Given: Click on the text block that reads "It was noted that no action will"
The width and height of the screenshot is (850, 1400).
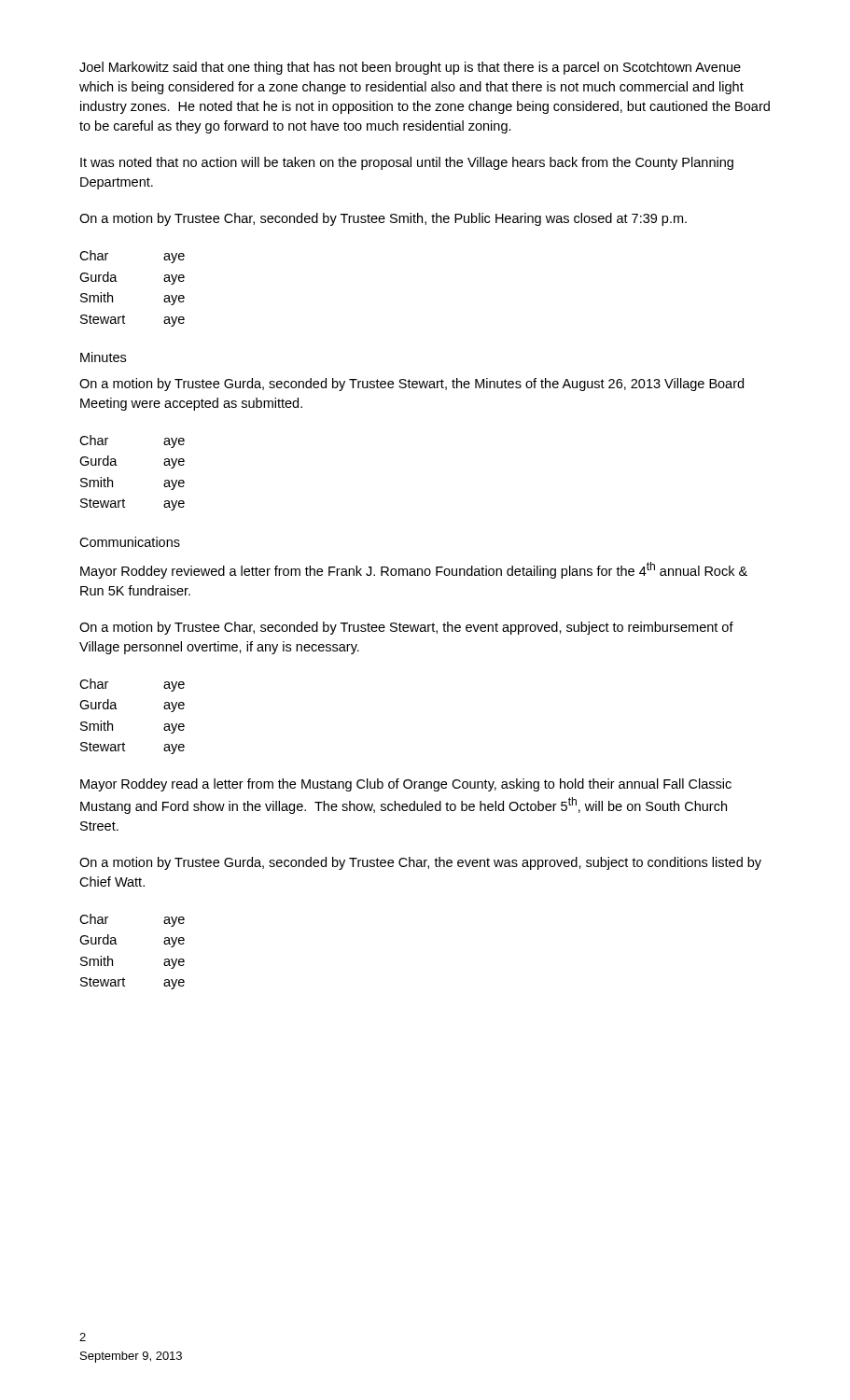Looking at the screenshot, I should 407,172.
